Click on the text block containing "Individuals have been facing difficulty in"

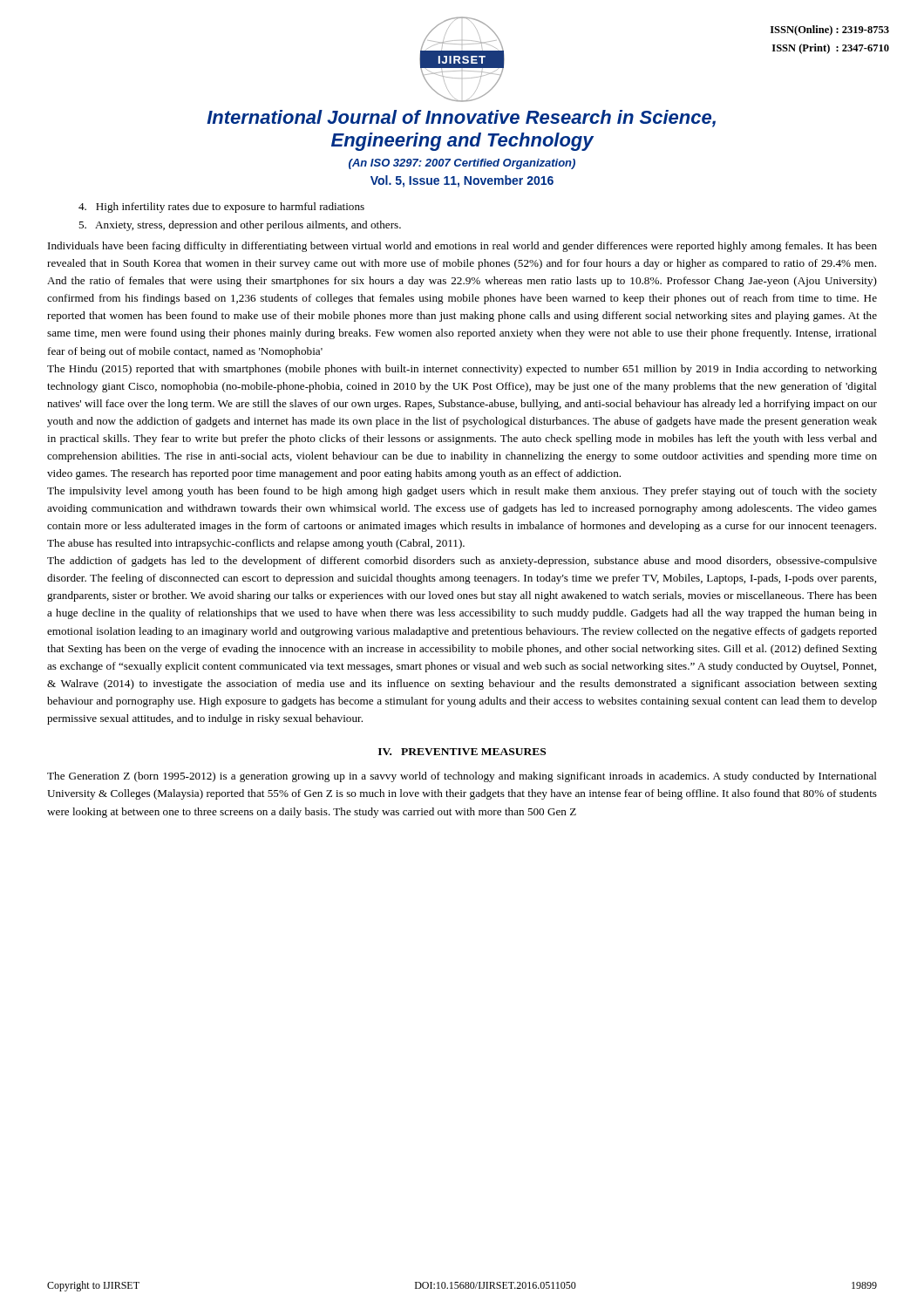click(x=462, y=298)
